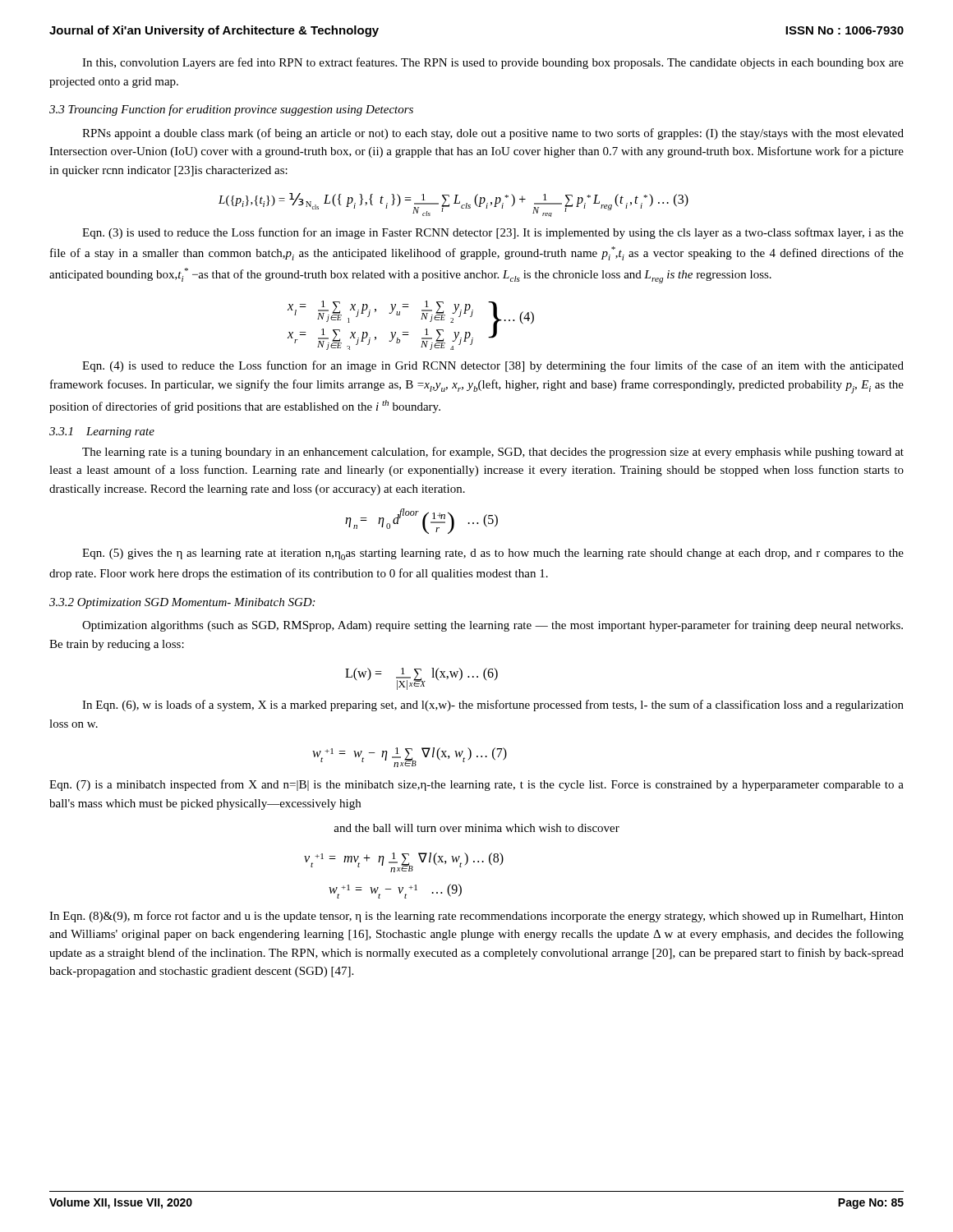Screen dimensions: 1232x953
Task: Locate the text "3.3.1 Learning rate"
Action: pos(102,432)
